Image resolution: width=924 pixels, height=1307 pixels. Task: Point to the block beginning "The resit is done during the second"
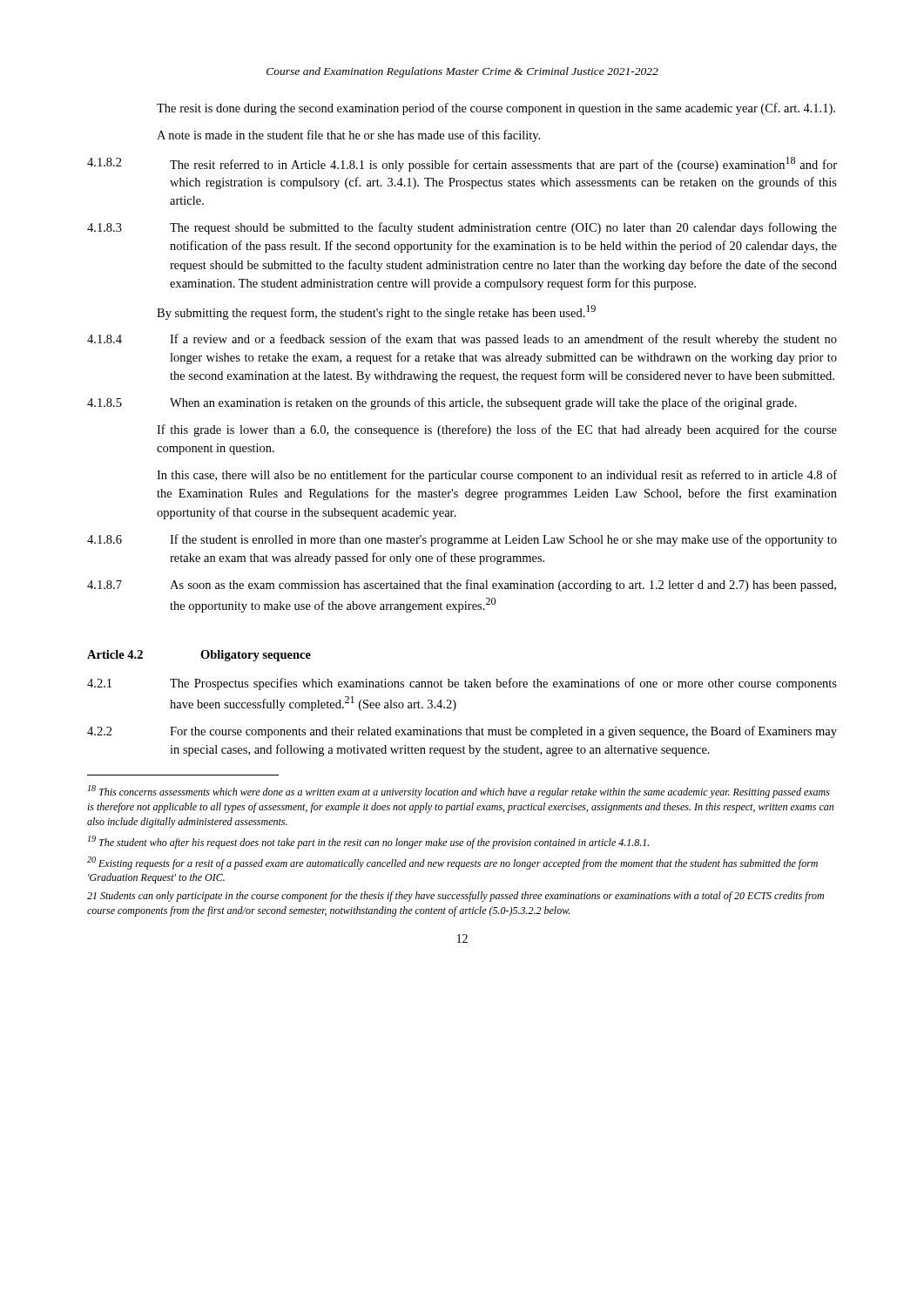click(x=496, y=108)
